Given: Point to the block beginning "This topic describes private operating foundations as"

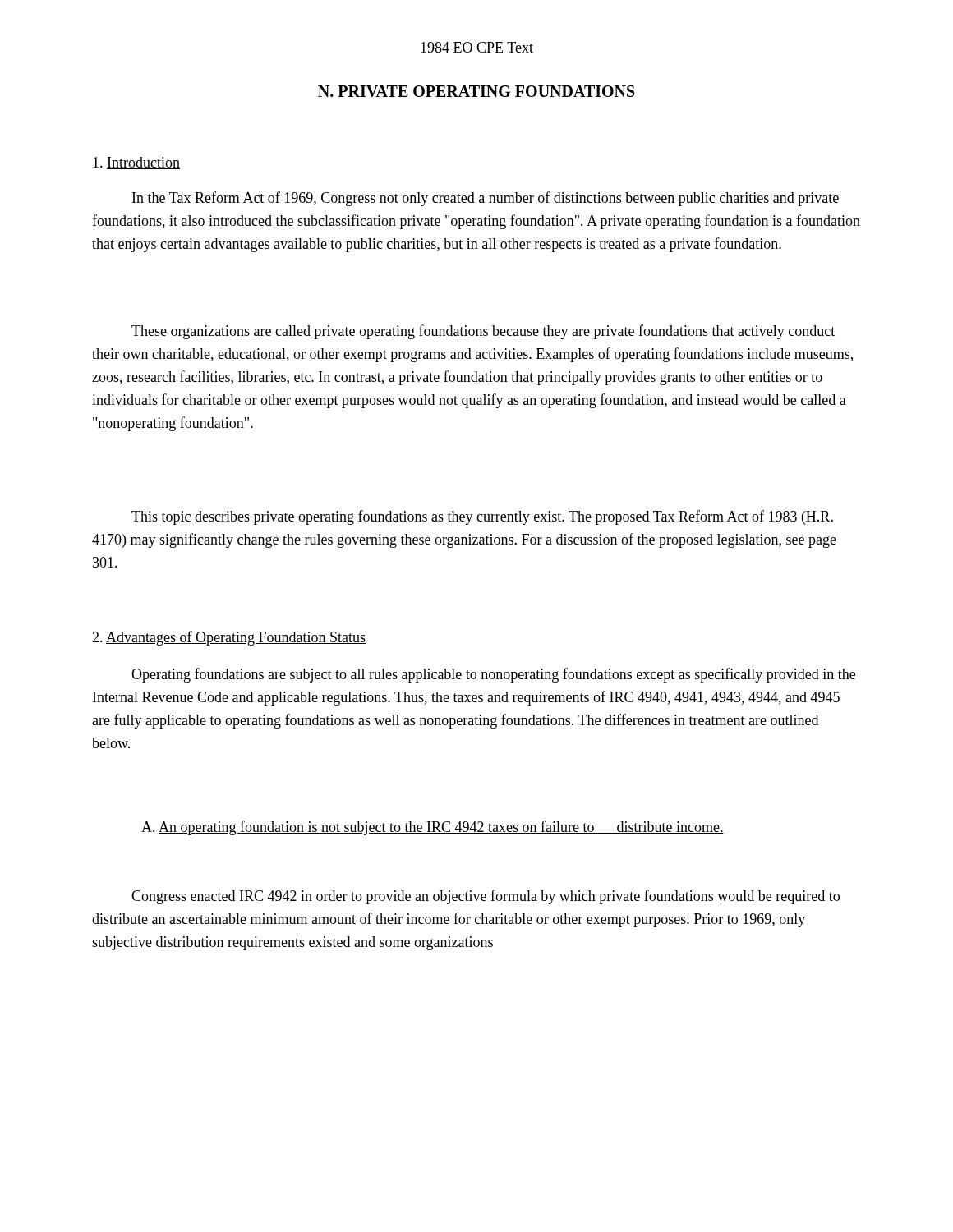Looking at the screenshot, I should (476, 540).
